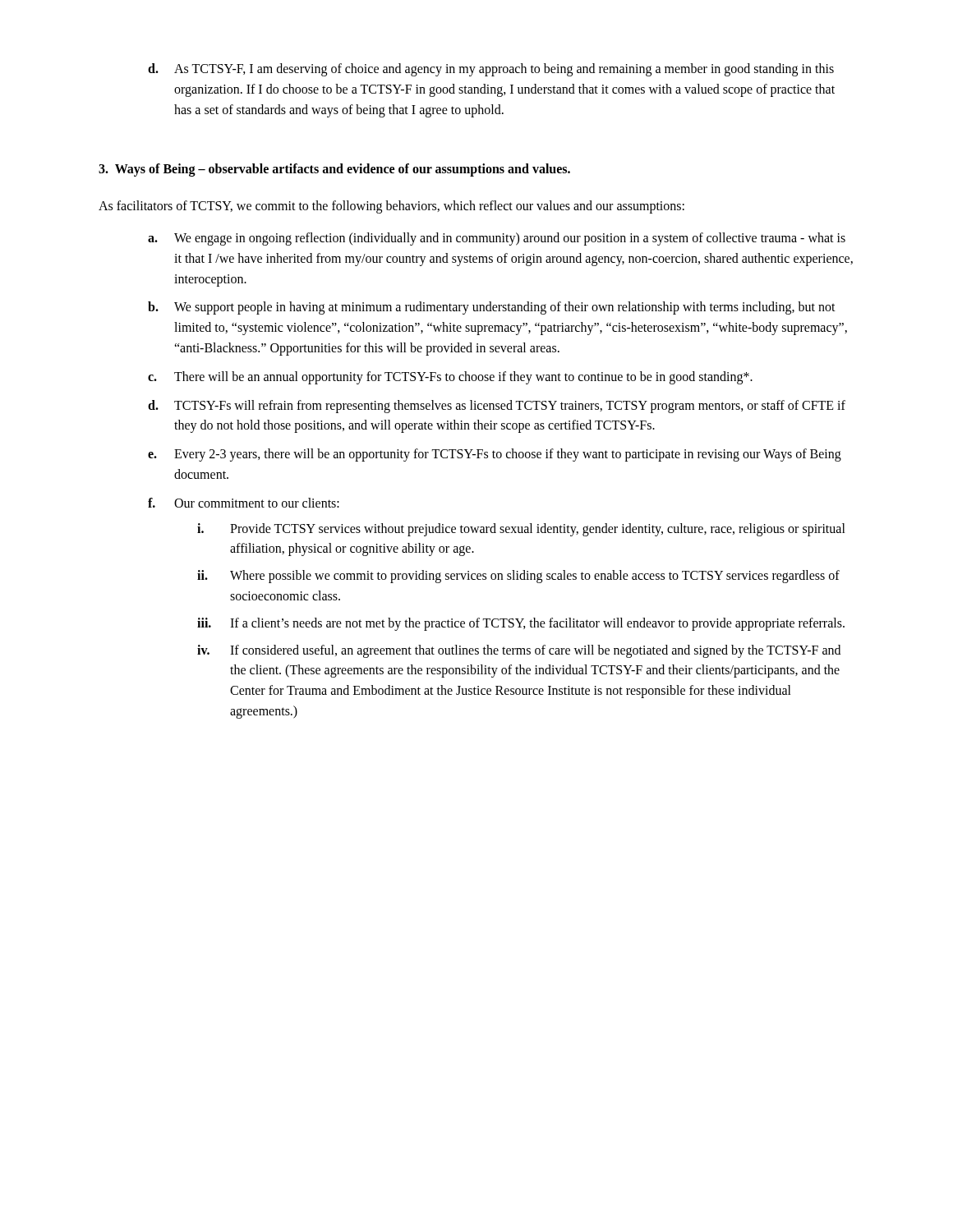Point to "f. Our commitment to our clients:"
The height and width of the screenshot is (1232, 953).
244,504
